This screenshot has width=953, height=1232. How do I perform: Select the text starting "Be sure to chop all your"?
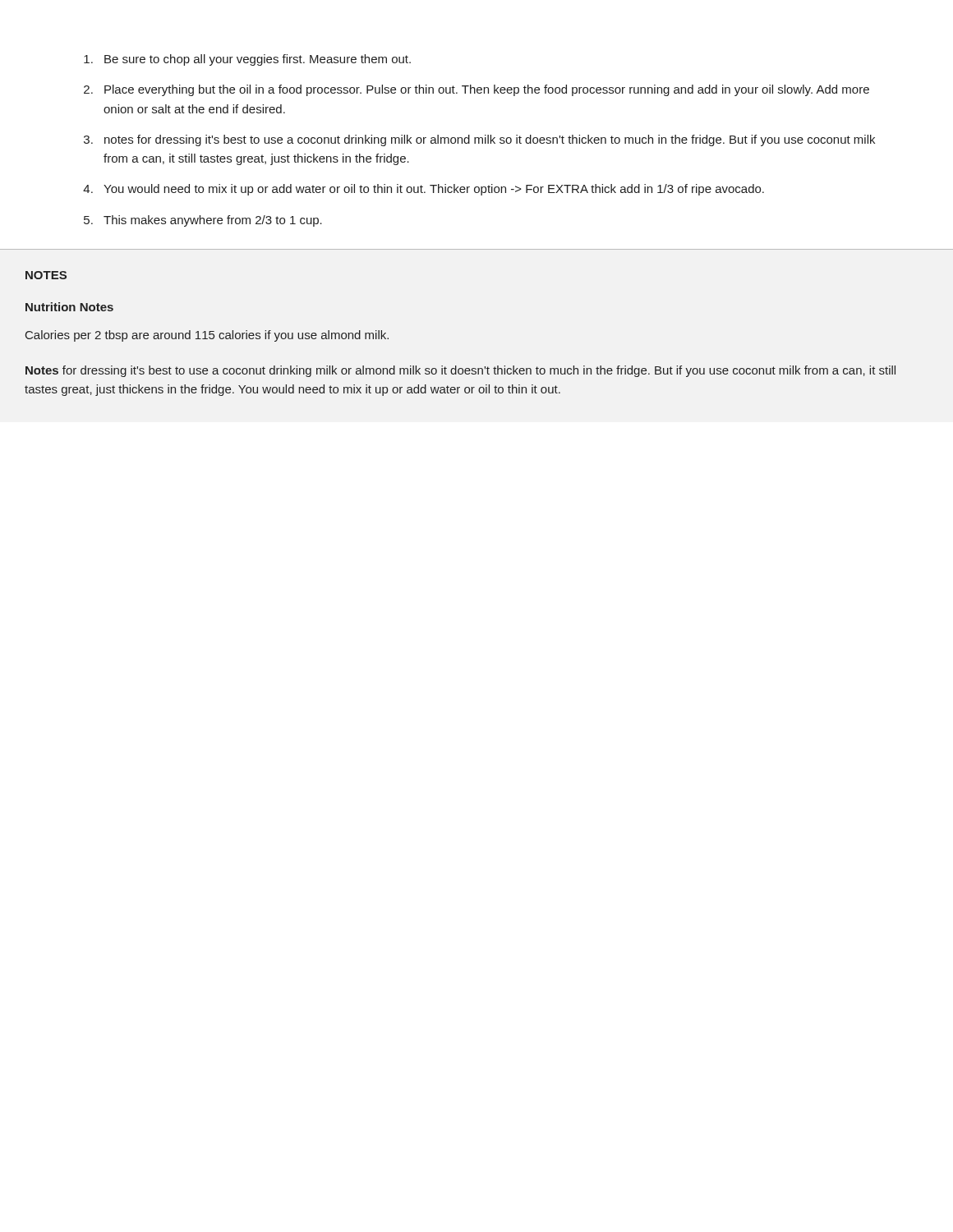[x=258, y=59]
